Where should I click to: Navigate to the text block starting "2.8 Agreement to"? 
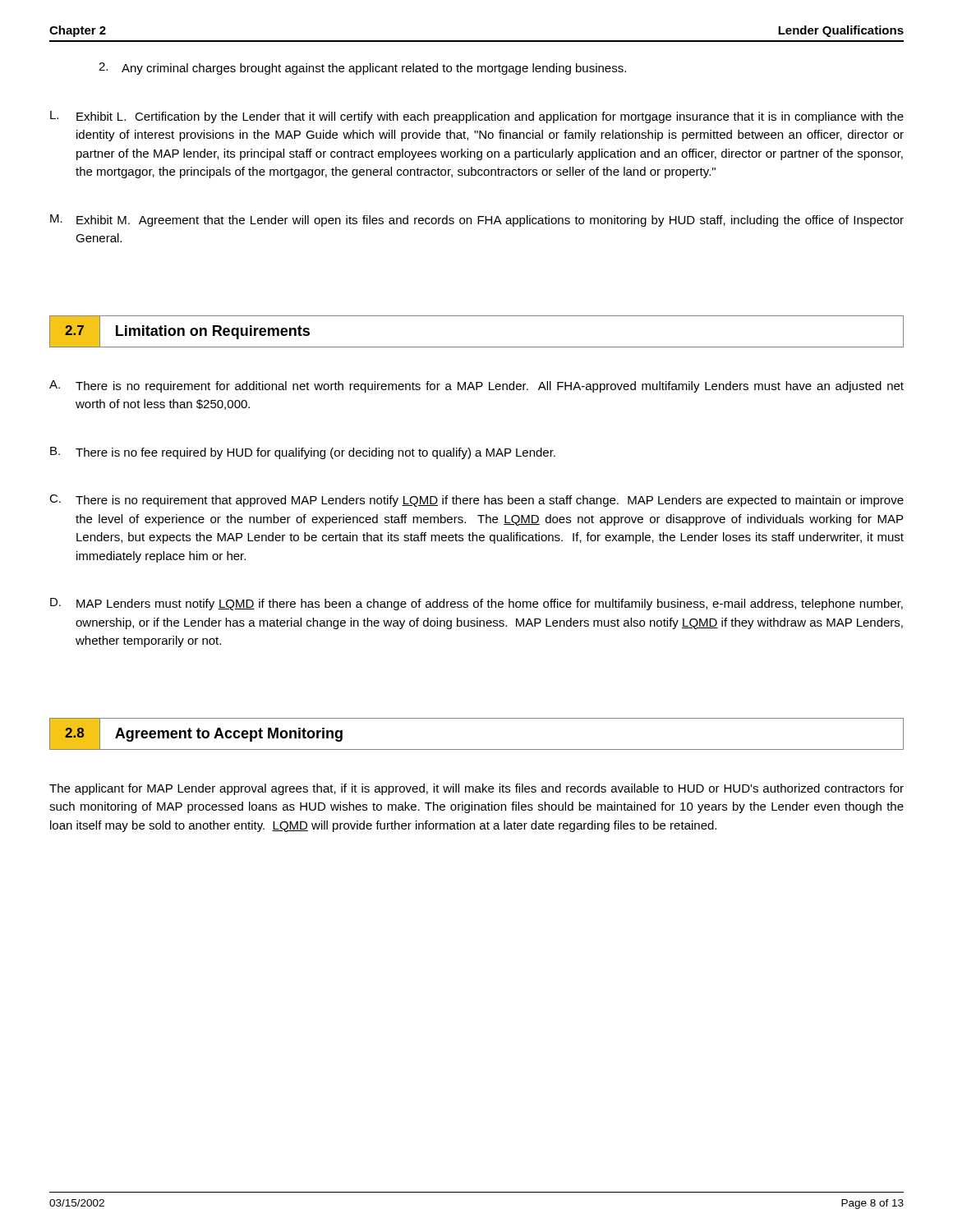coord(476,734)
